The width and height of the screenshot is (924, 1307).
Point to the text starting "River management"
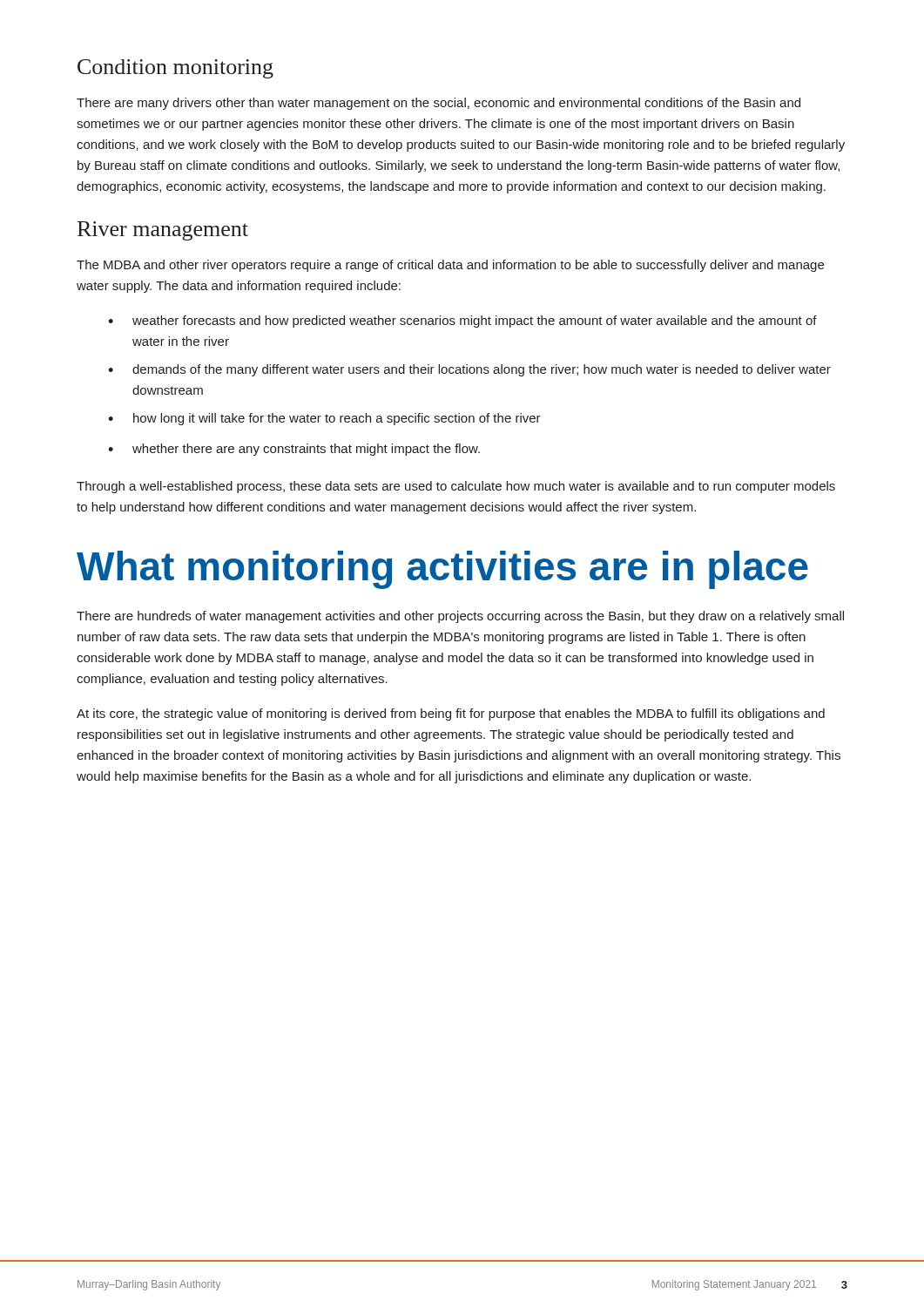point(162,229)
